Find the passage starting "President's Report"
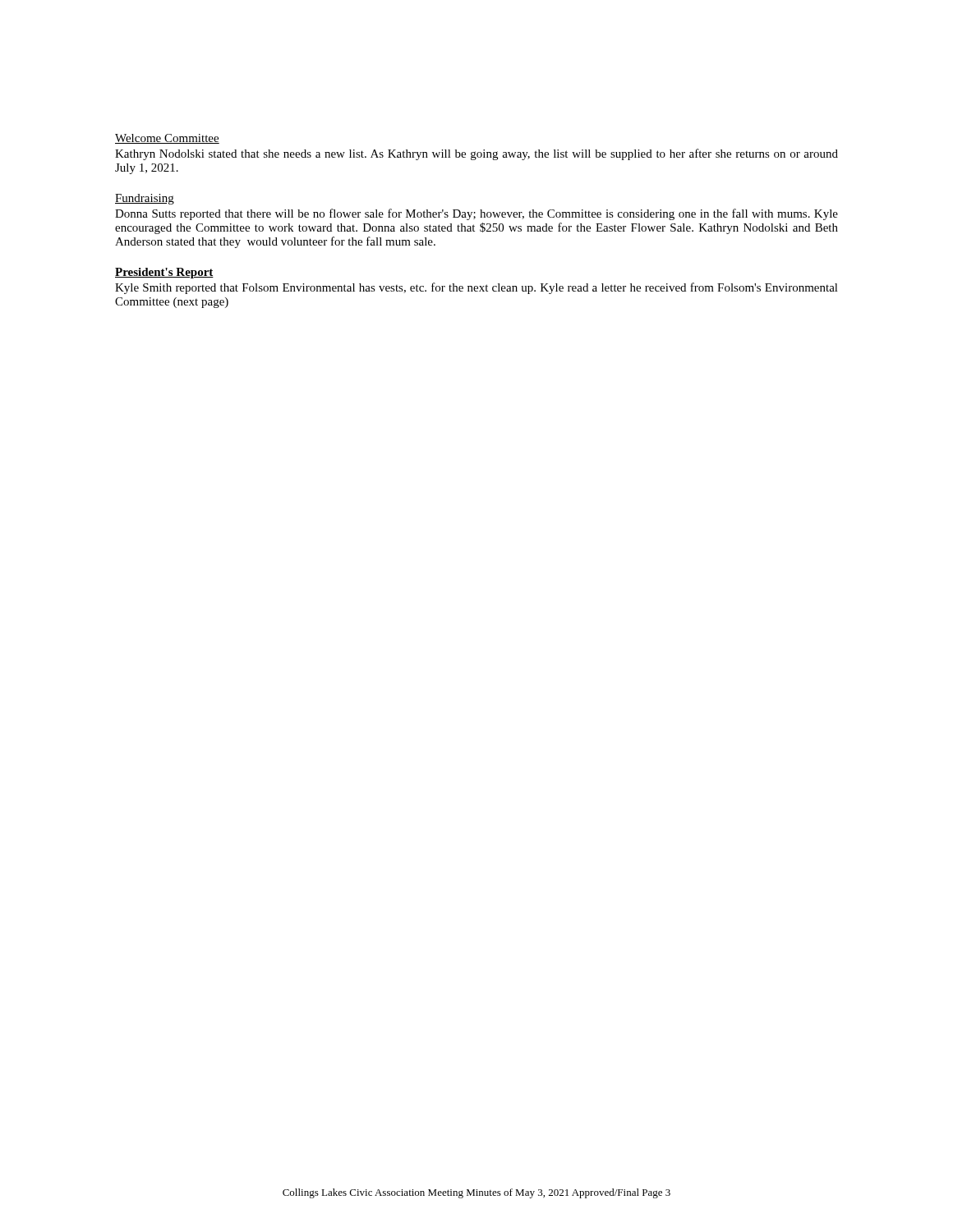The width and height of the screenshot is (953, 1232). click(x=164, y=272)
